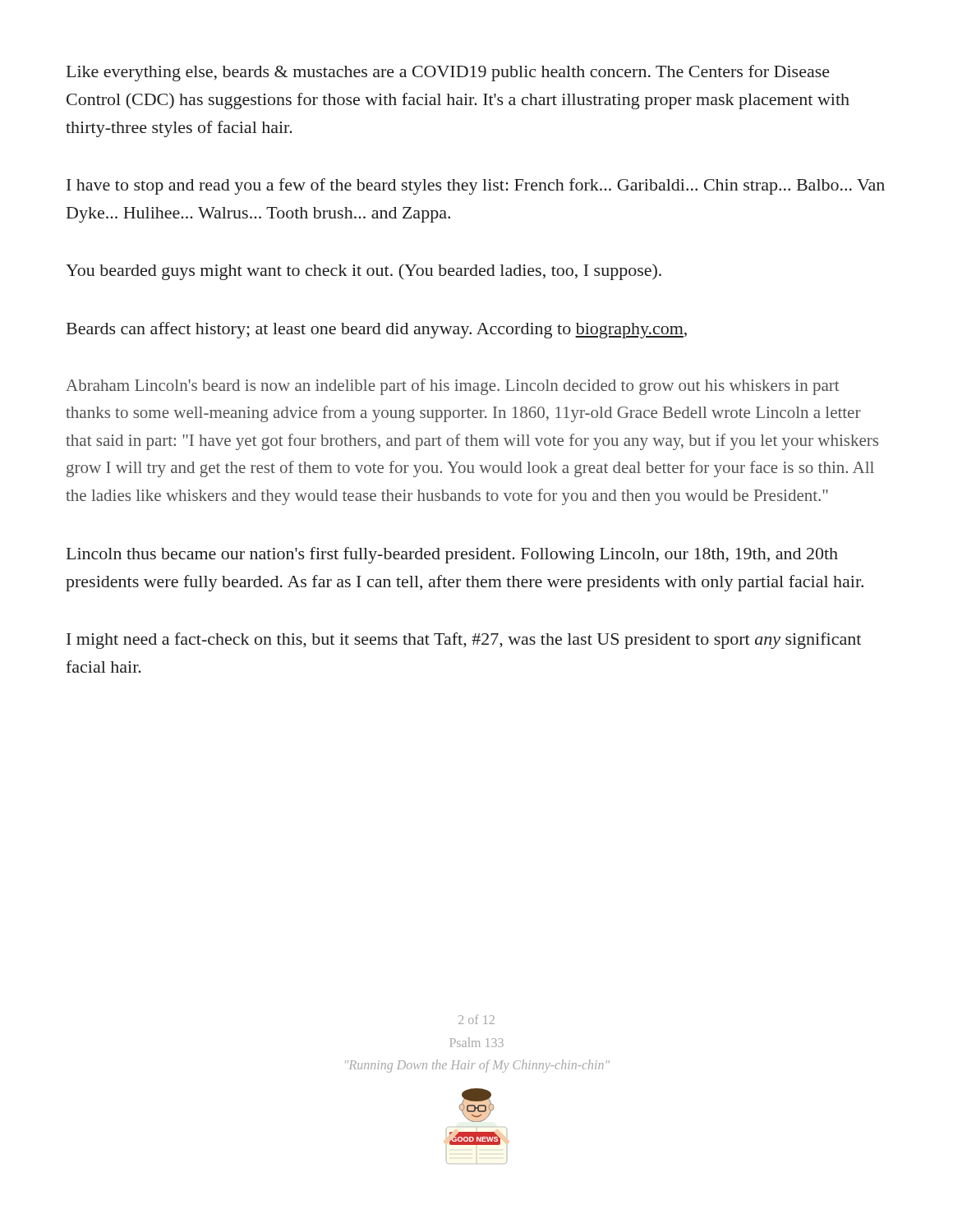Navigate to the block starting "Lincoln thus became our nation's first fully-bearded president."
This screenshot has width=953, height=1232.
coord(465,567)
